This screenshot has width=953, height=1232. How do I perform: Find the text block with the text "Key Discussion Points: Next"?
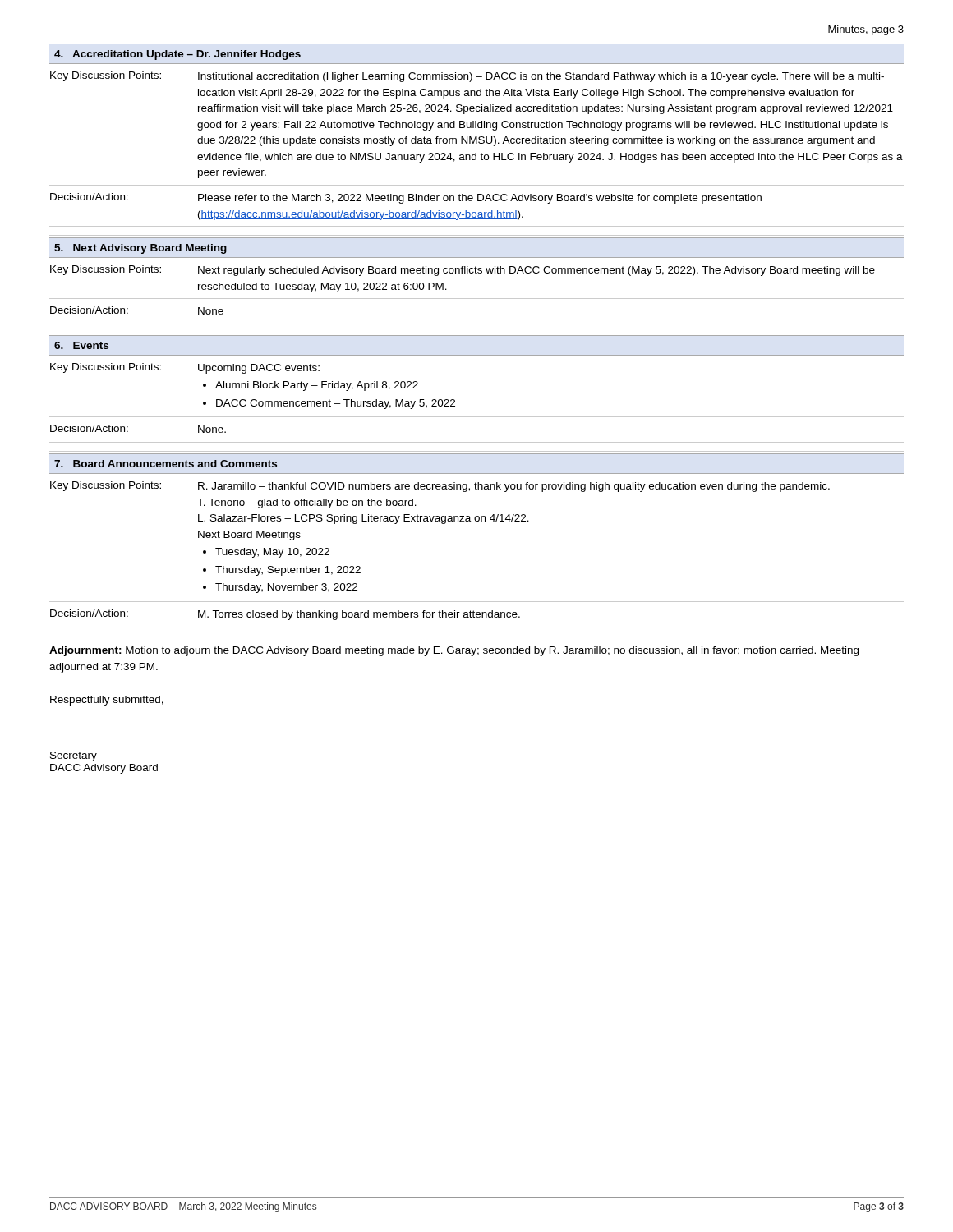click(x=476, y=278)
